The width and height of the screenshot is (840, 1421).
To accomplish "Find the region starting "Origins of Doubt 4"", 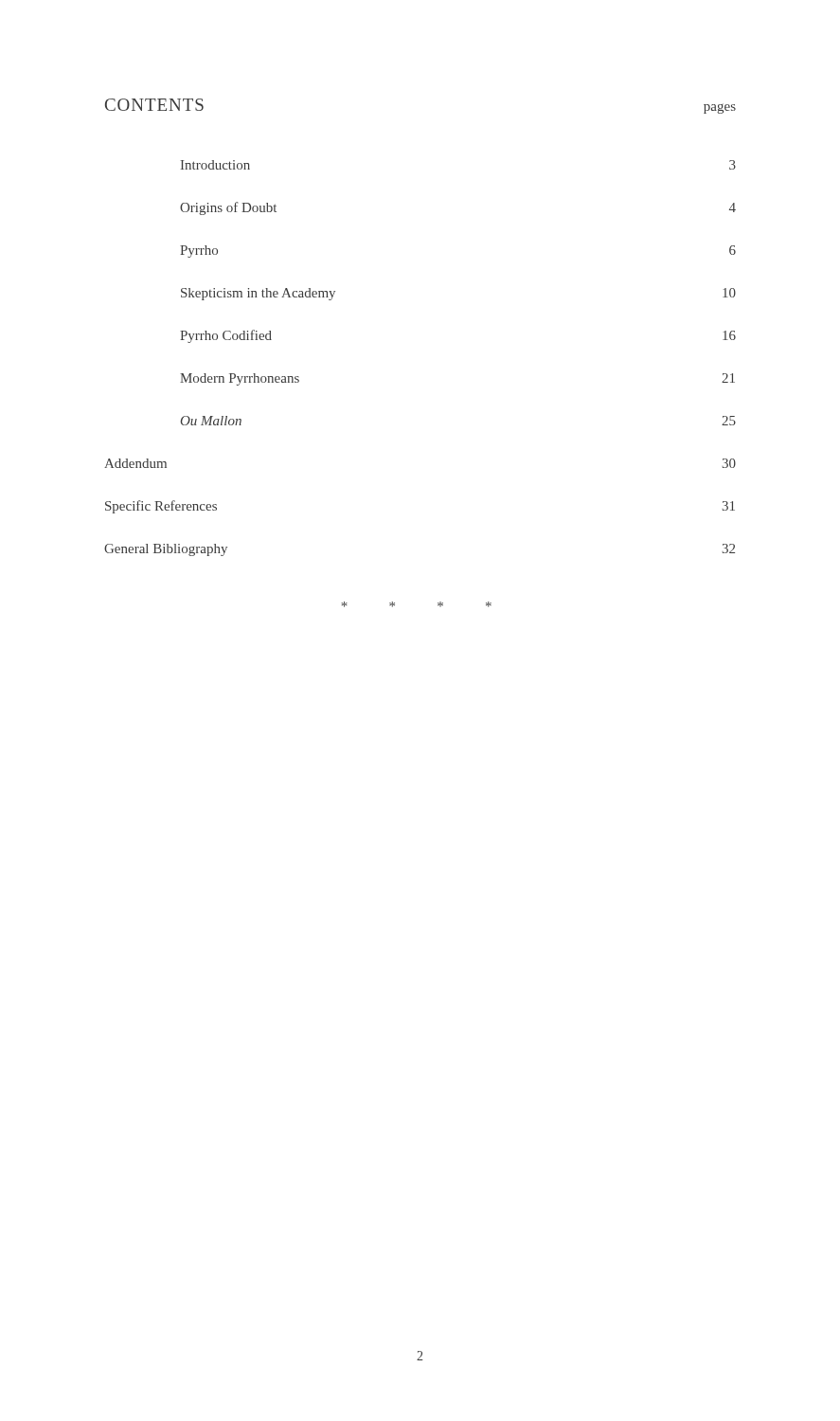I will [x=228, y=208].
